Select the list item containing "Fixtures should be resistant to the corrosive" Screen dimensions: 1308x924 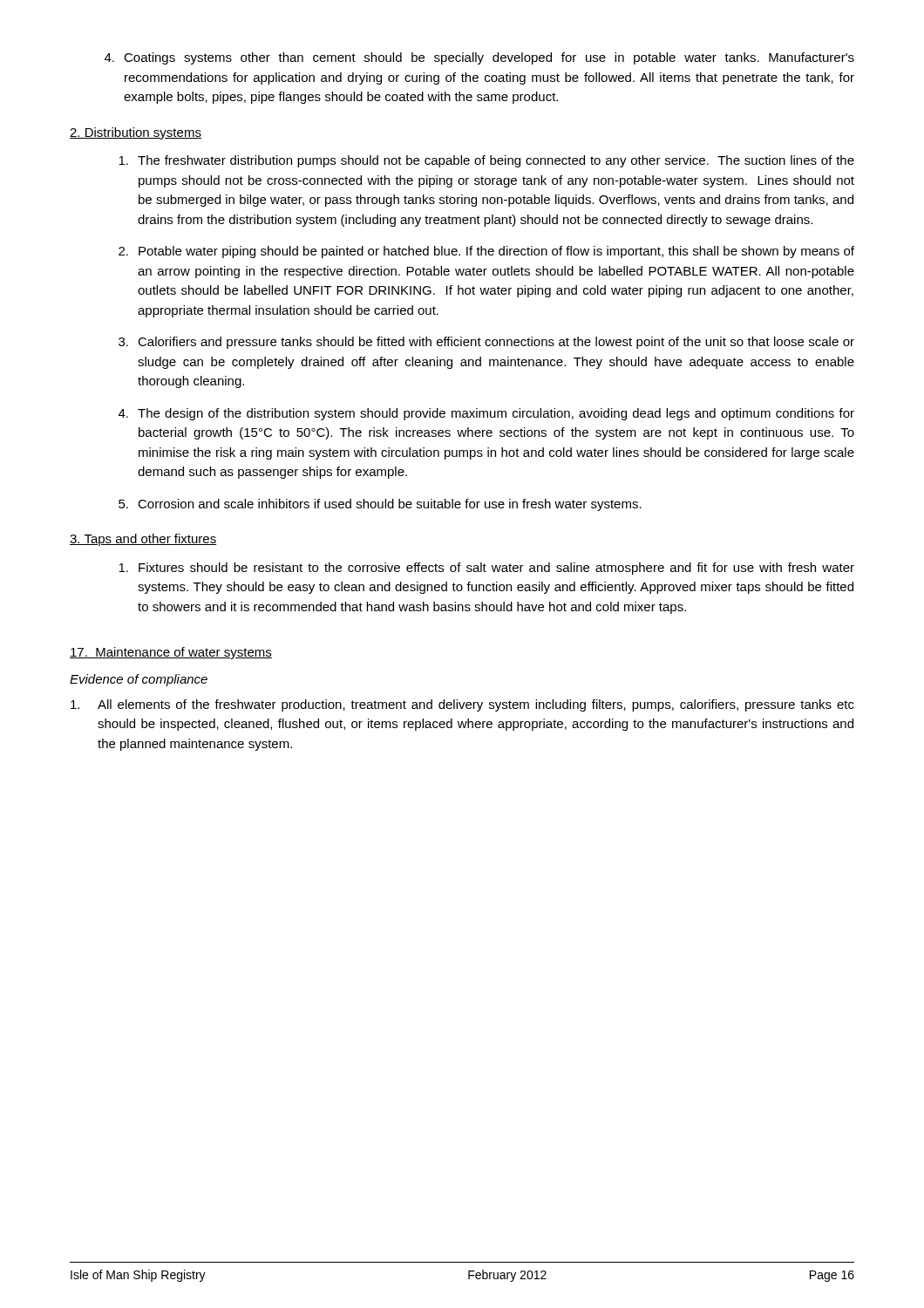click(475, 587)
